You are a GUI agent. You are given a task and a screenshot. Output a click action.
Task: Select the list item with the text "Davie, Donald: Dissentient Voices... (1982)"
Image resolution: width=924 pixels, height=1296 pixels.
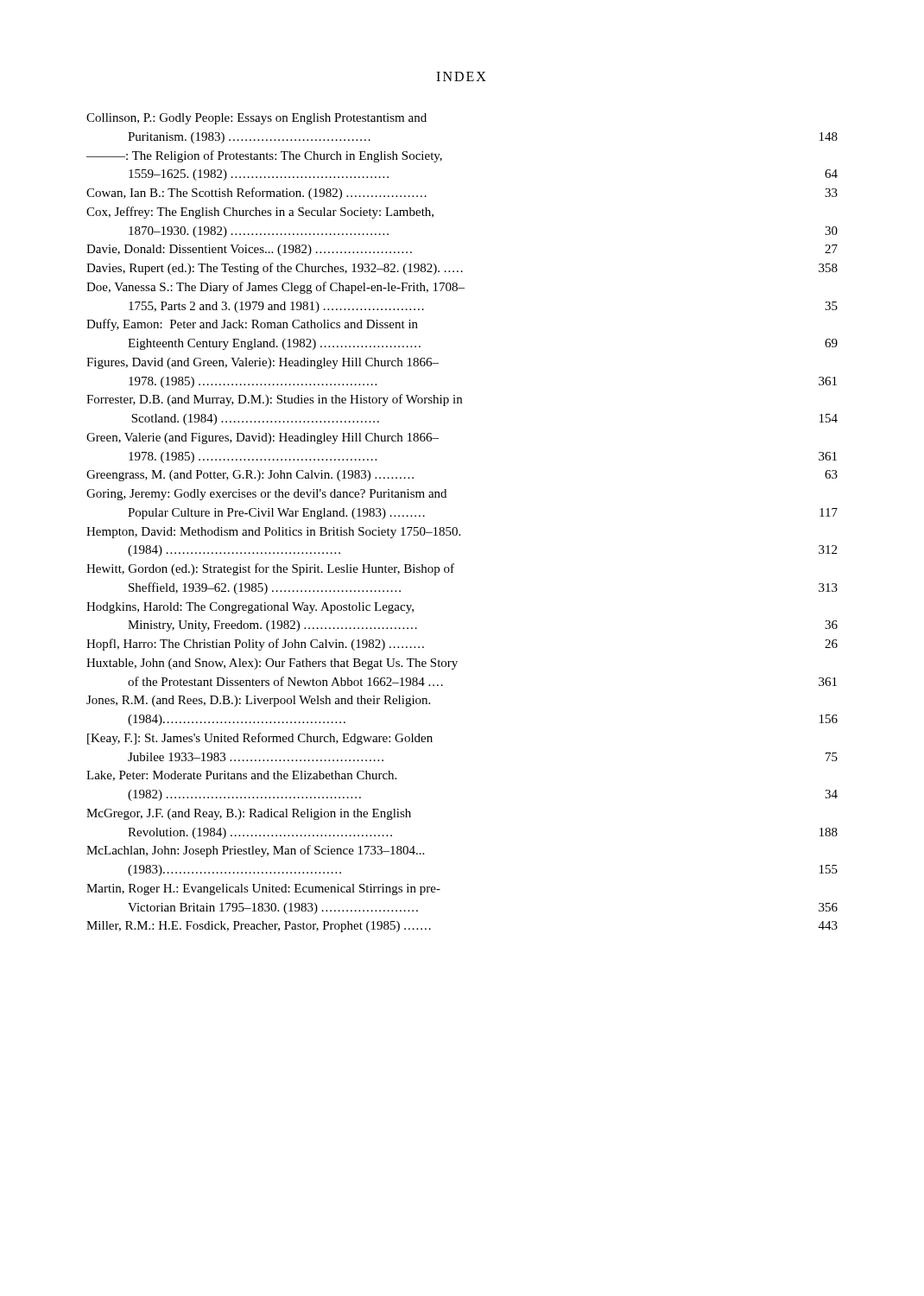203,250
